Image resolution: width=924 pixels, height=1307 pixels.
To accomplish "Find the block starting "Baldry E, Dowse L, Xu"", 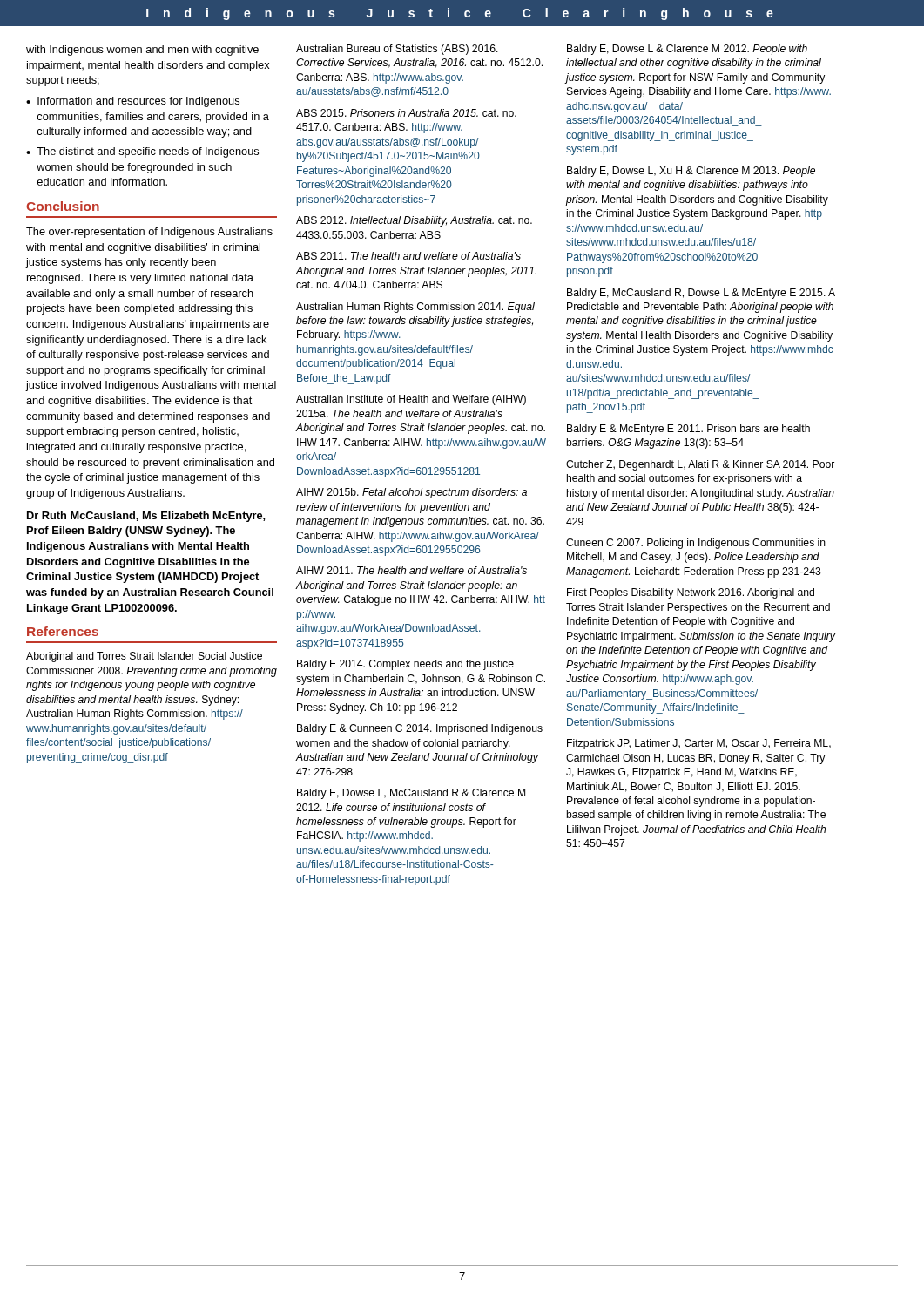I will 697,221.
